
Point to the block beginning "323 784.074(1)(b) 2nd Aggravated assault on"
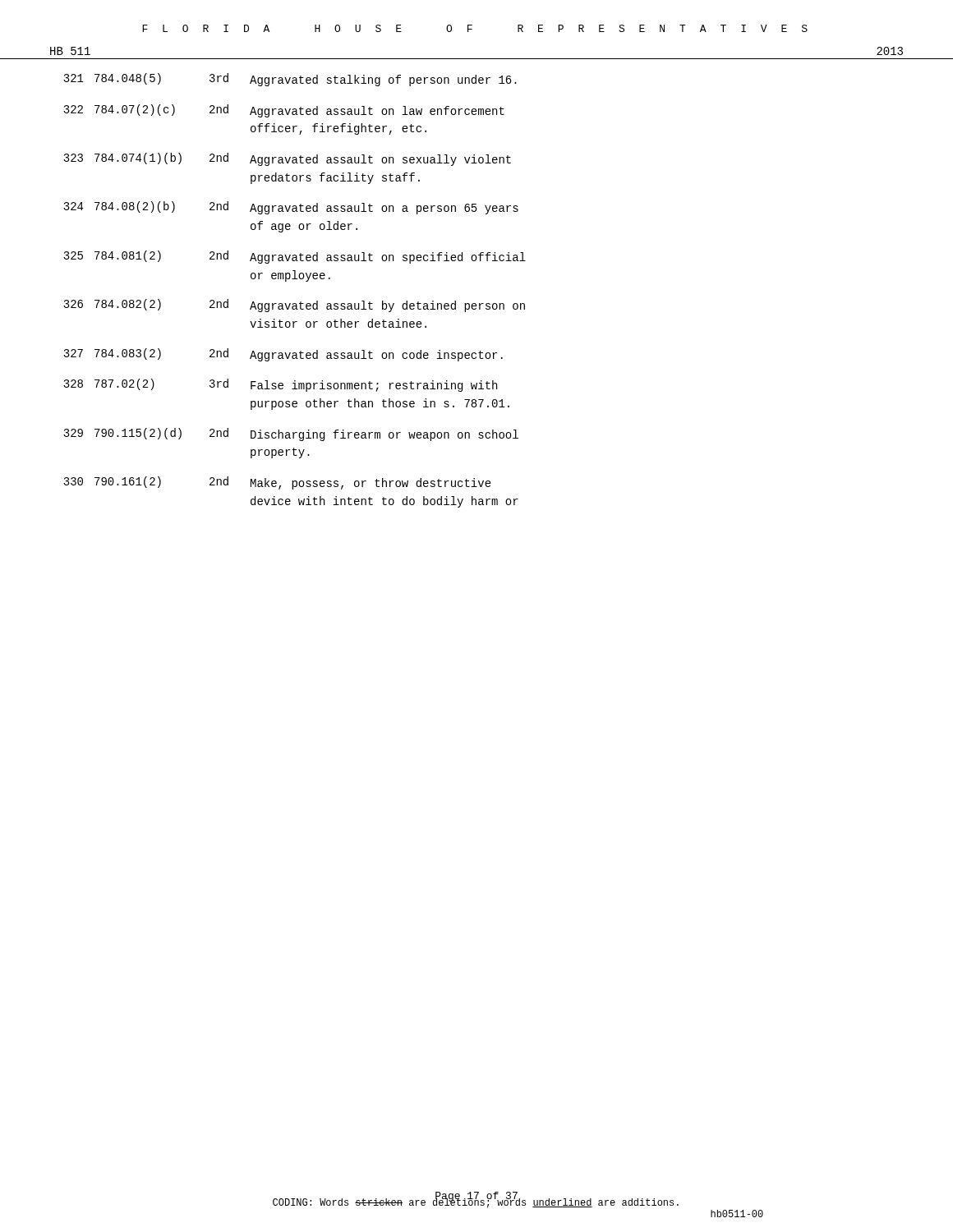point(476,166)
